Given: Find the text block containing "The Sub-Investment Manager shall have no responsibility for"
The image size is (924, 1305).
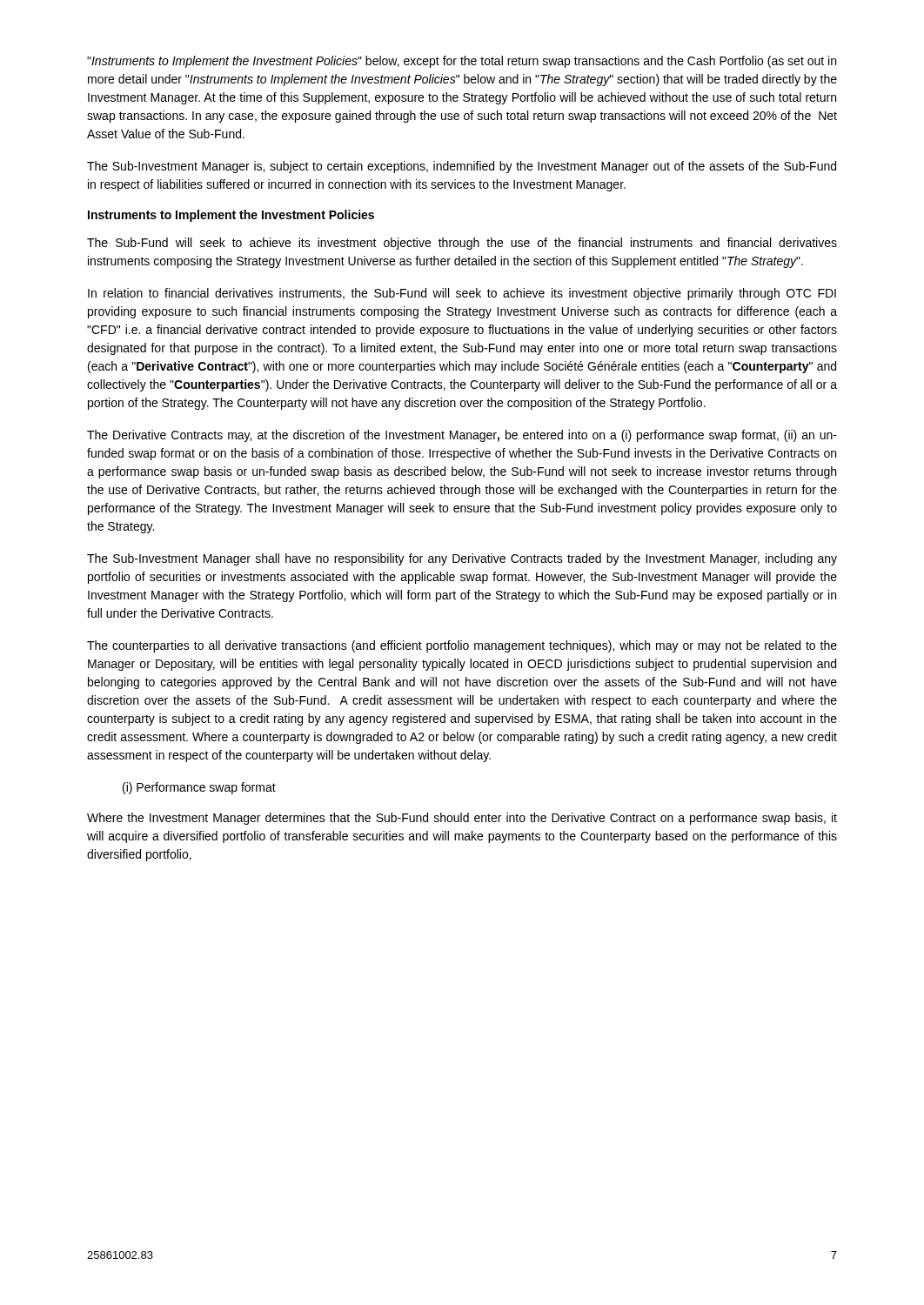Looking at the screenshot, I should coord(462,586).
